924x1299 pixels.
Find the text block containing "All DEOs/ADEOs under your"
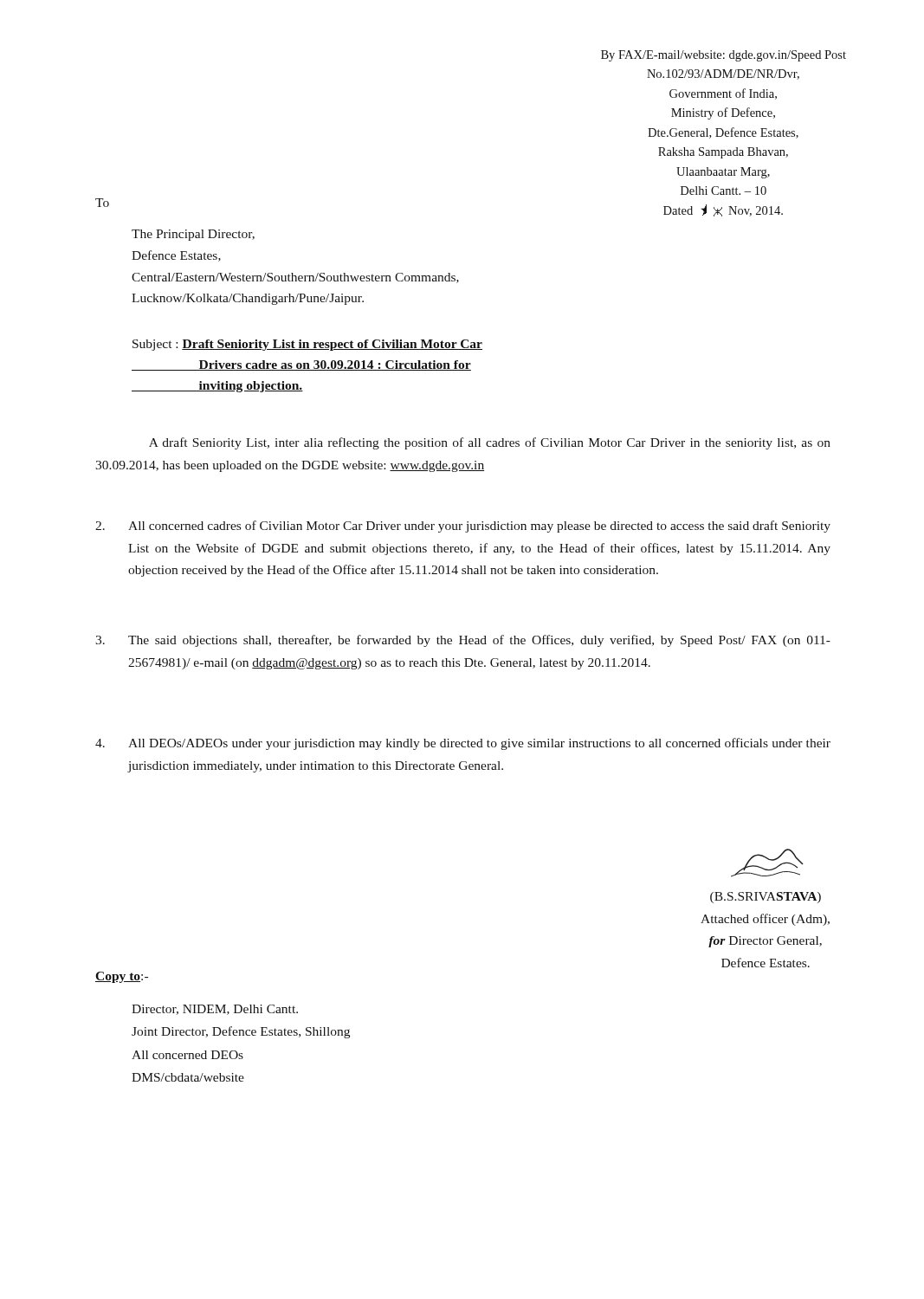tap(463, 754)
